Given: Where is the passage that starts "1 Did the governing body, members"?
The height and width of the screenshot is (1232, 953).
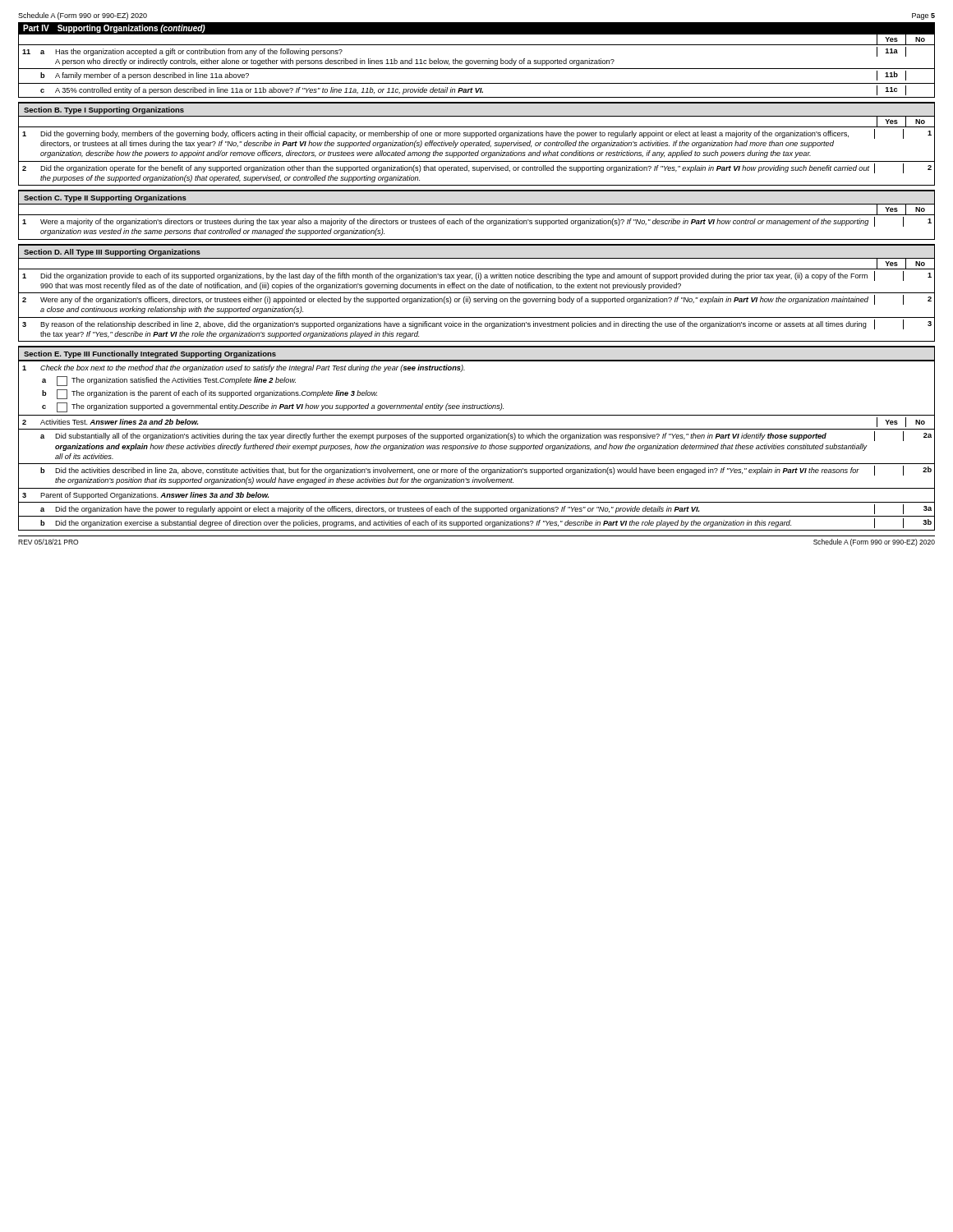Looking at the screenshot, I should click(476, 144).
